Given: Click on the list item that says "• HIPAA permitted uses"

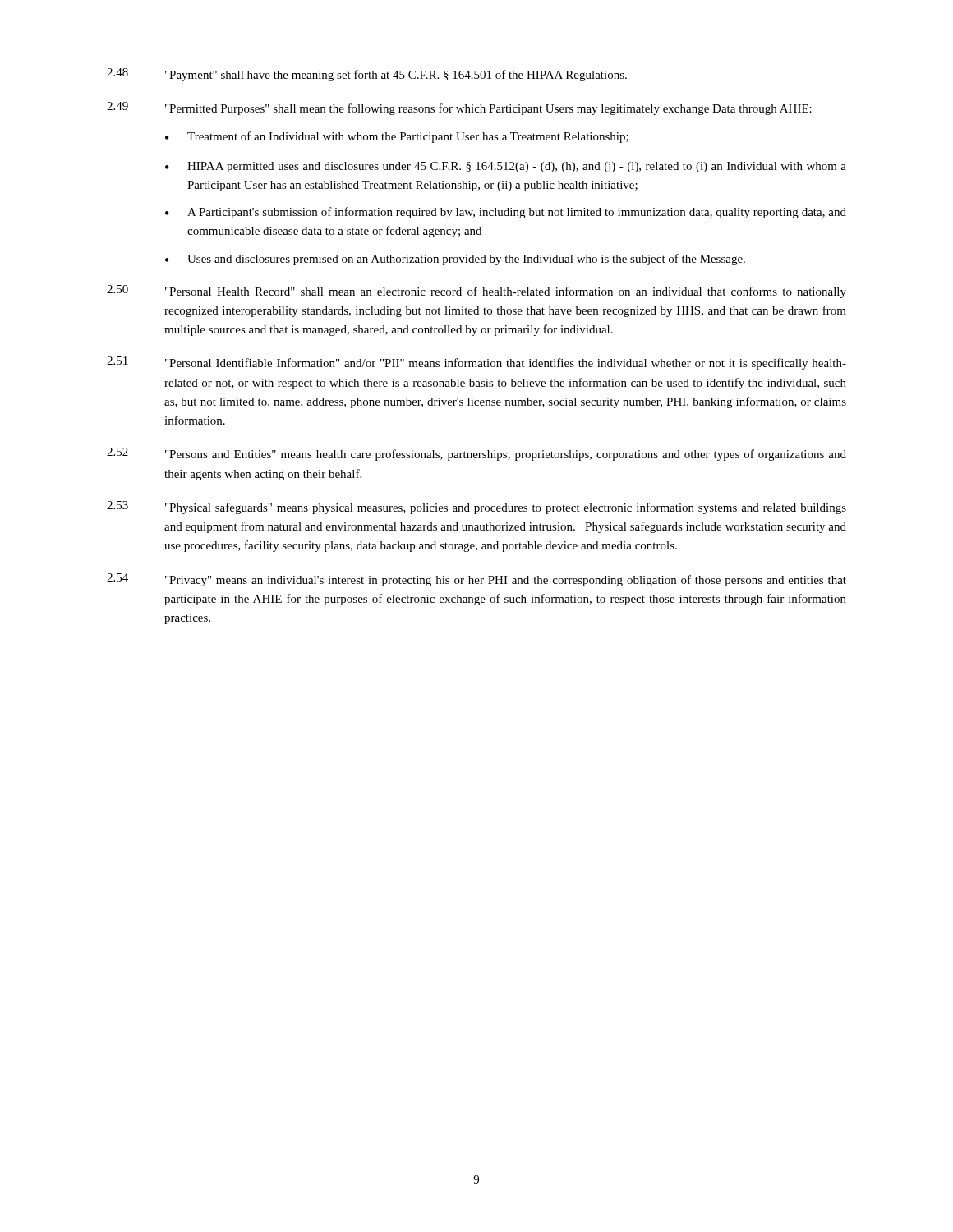Looking at the screenshot, I should point(505,176).
